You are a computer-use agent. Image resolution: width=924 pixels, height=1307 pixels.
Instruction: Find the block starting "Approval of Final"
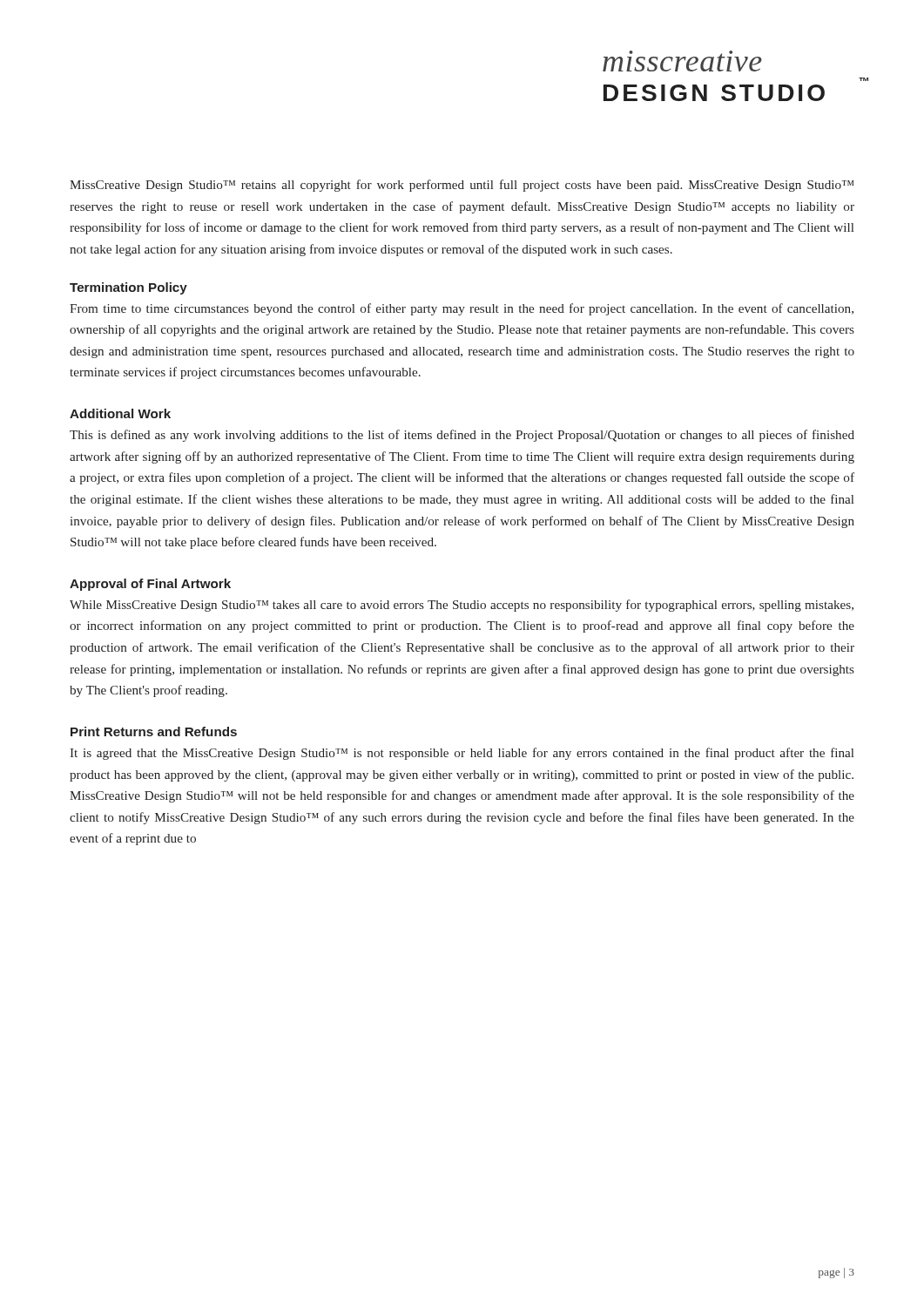150,583
